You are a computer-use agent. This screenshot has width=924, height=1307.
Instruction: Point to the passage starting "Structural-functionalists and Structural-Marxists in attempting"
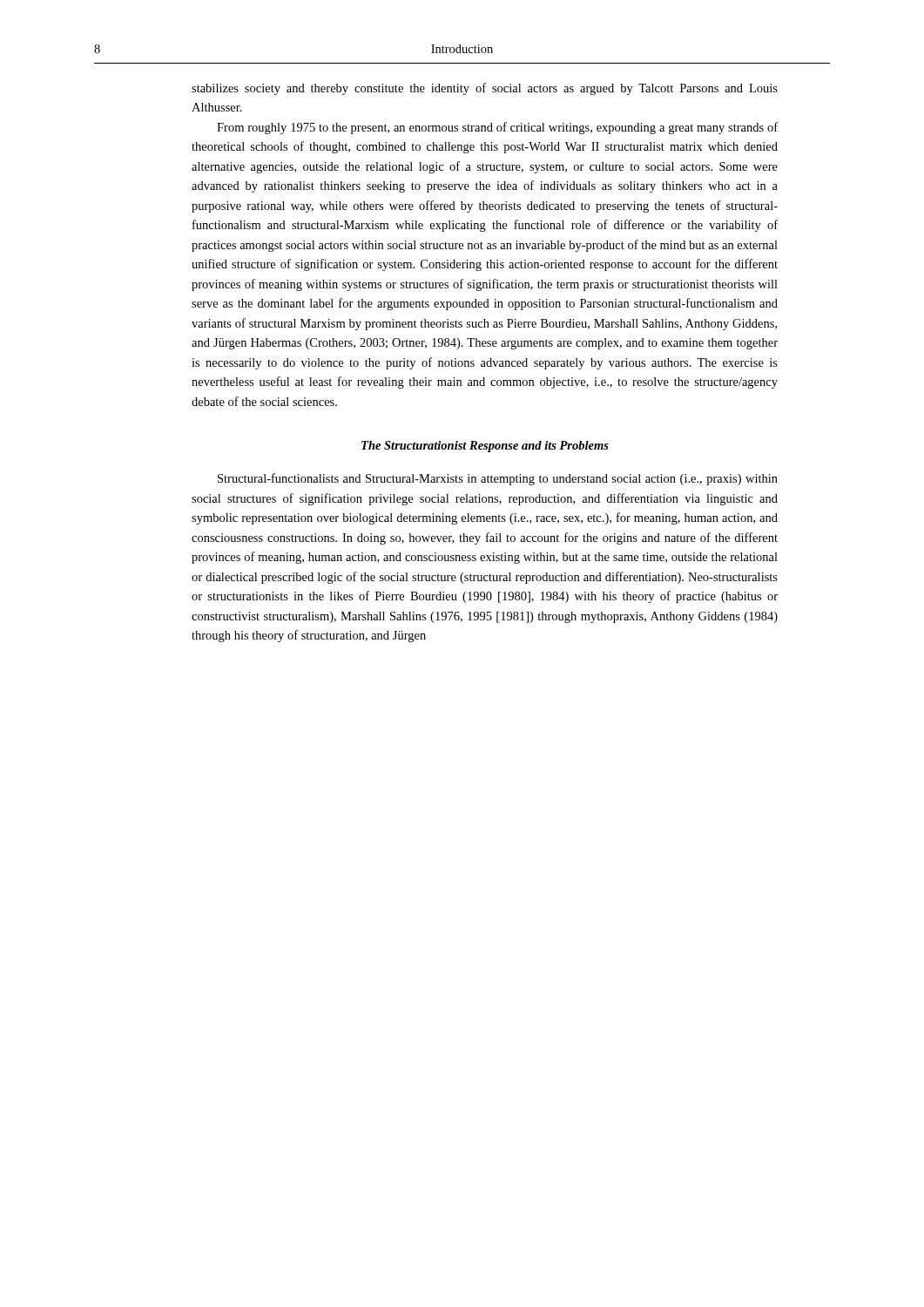[485, 557]
